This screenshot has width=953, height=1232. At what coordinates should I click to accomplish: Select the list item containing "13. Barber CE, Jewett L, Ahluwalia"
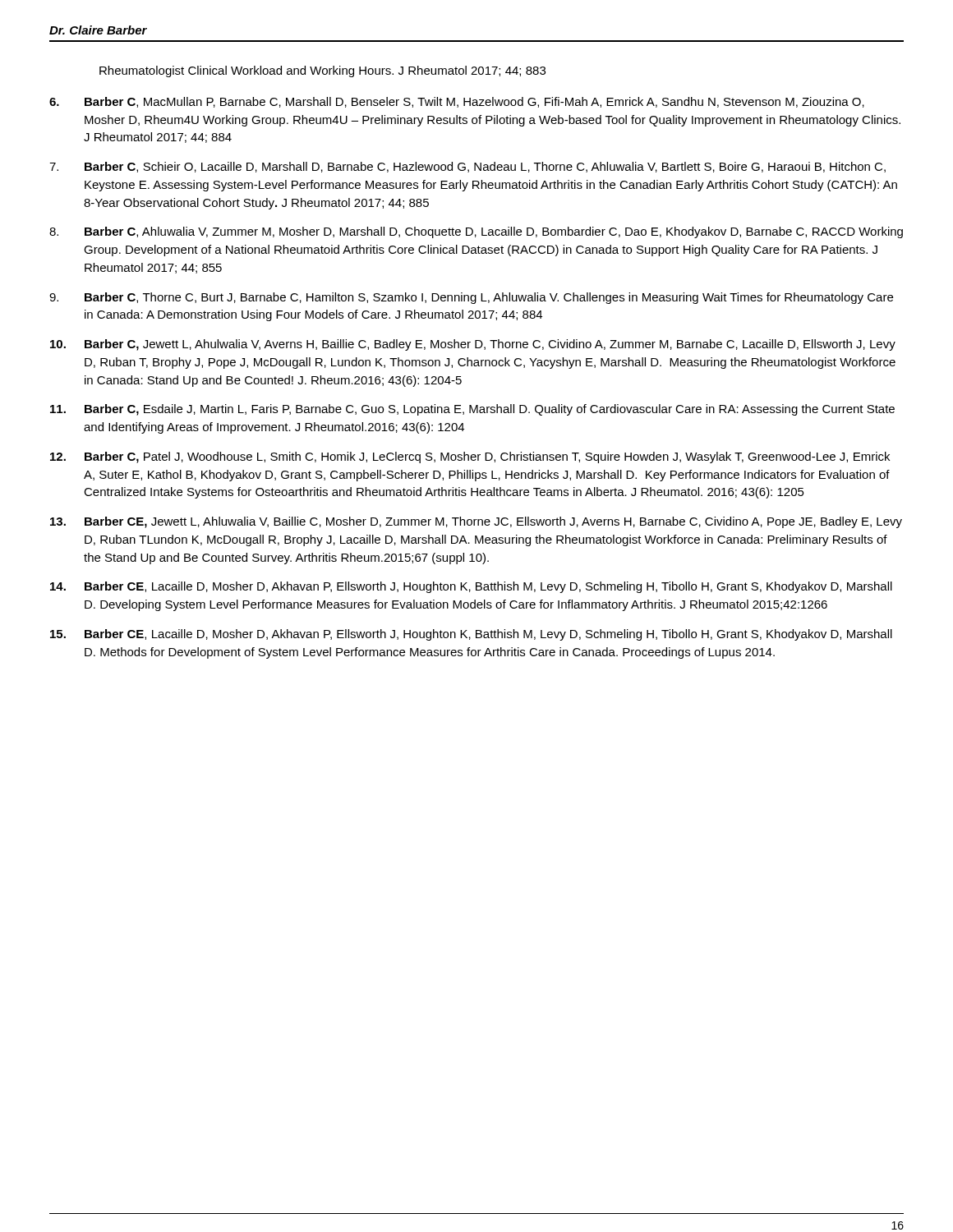[476, 539]
